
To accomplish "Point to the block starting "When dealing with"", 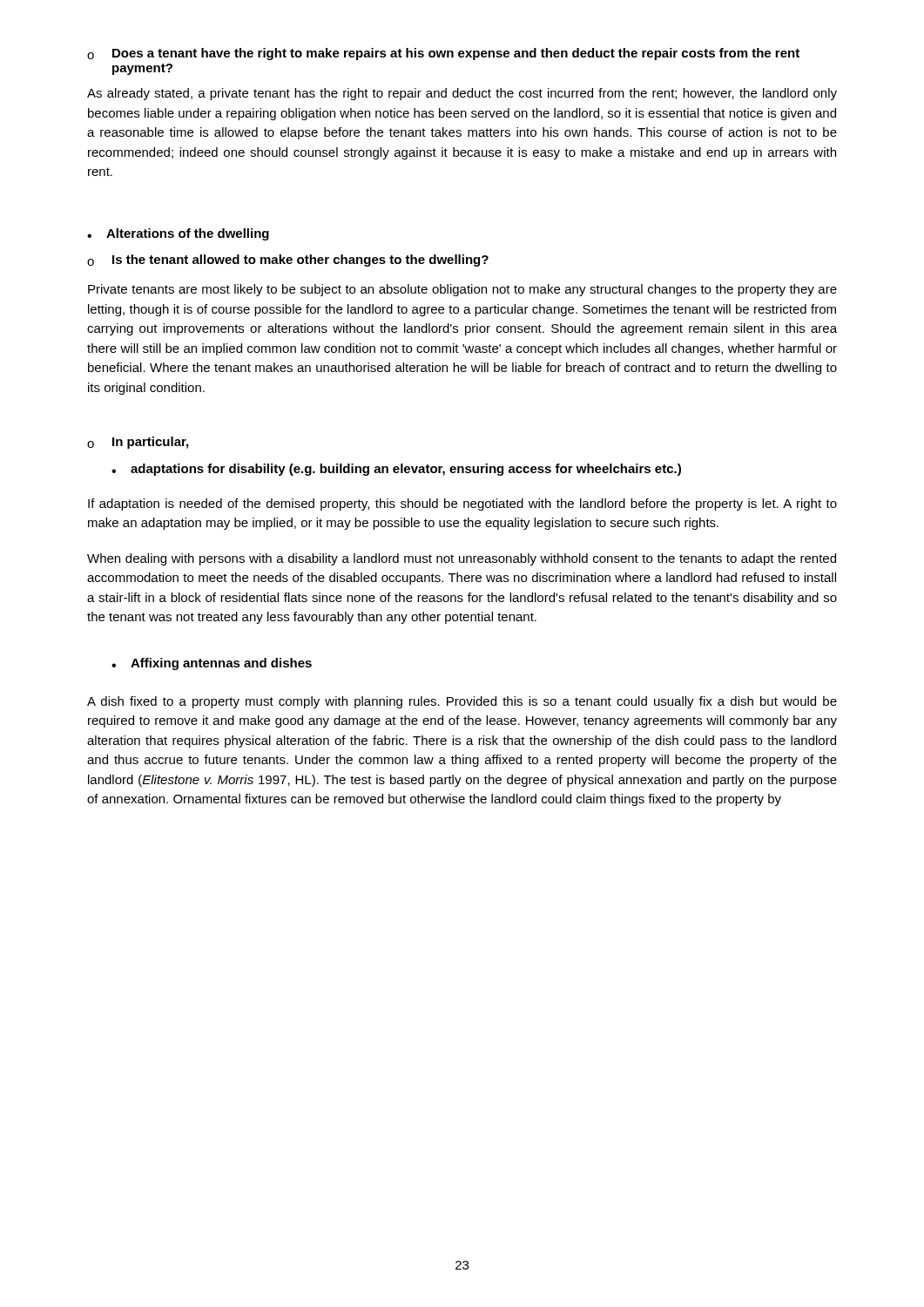I will coord(462,588).
